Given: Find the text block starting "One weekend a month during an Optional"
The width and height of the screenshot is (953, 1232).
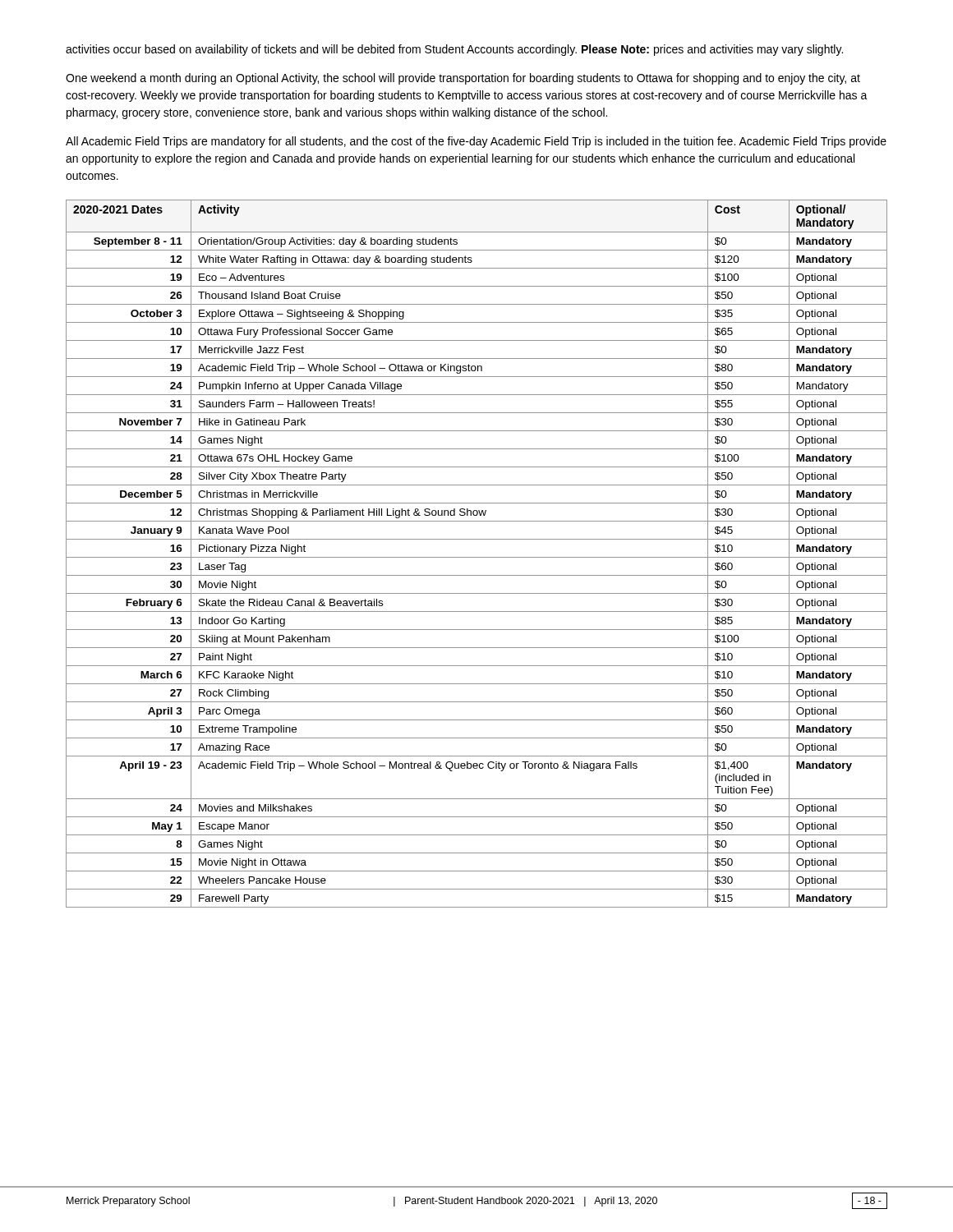Looking at the screenshot, I should click(x=466, y=95).
